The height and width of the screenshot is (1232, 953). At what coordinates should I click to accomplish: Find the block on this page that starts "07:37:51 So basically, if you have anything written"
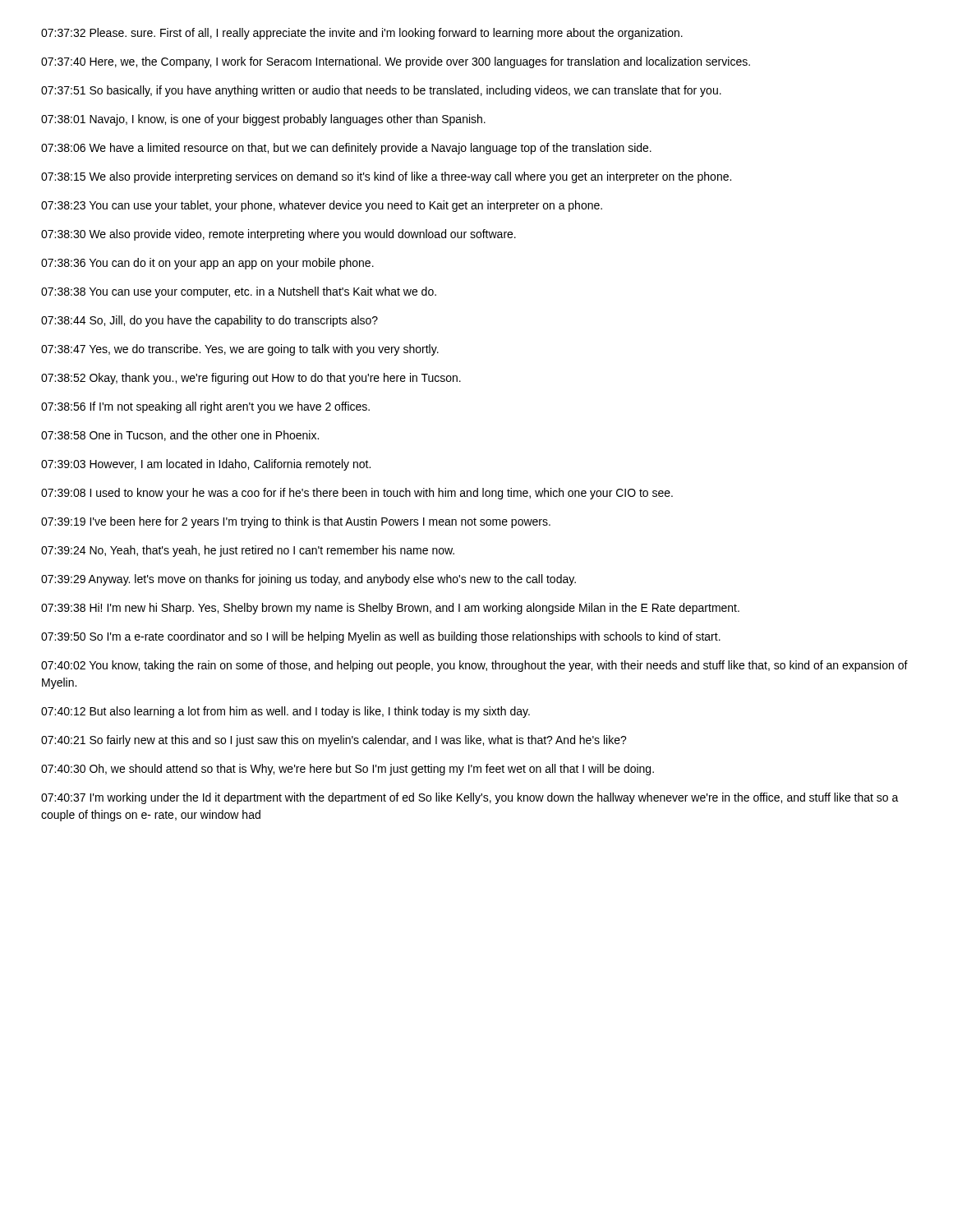381,90
